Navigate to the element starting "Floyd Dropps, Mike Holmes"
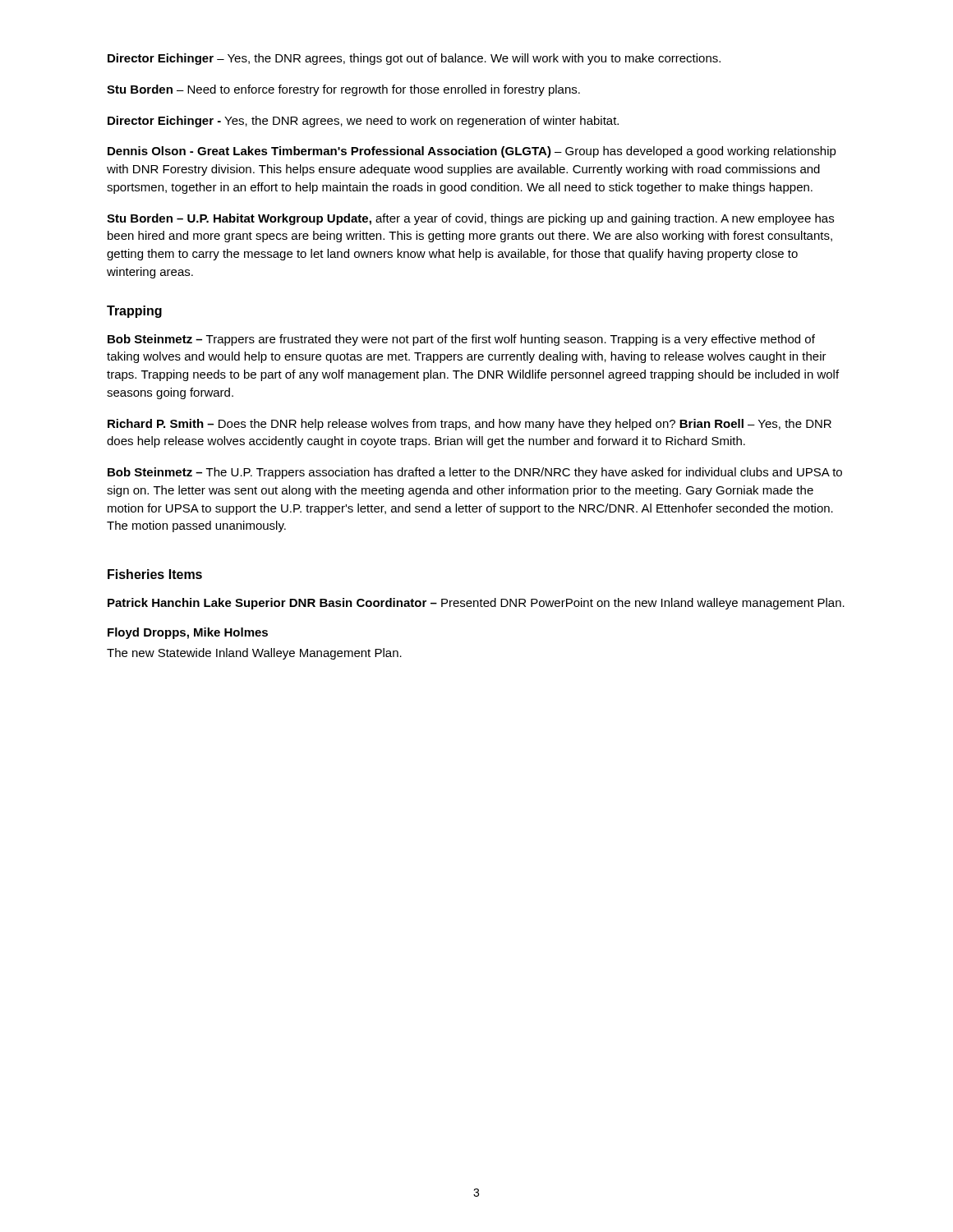This screenshot has height=1232, width=953. point(188,632)
